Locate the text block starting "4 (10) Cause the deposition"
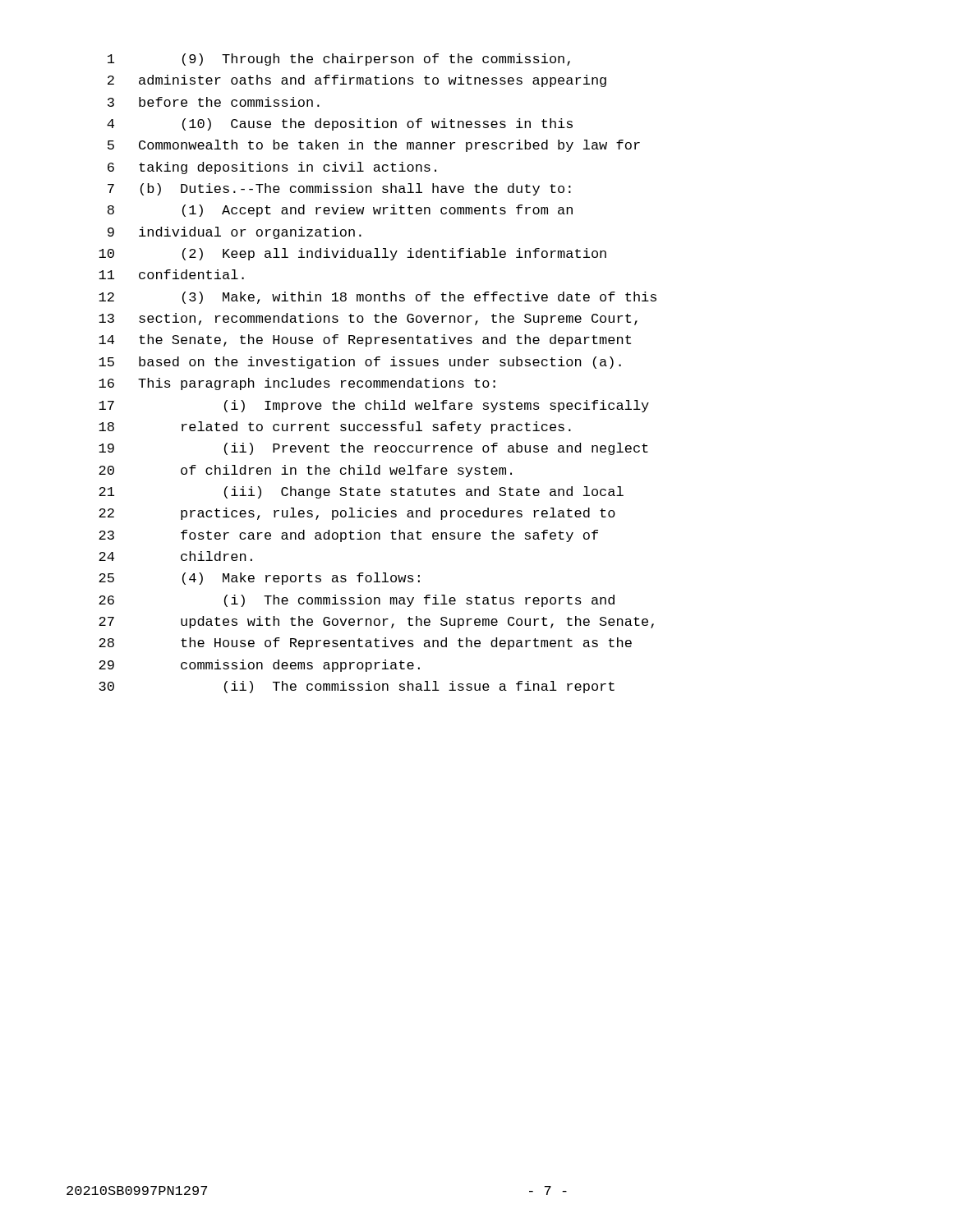 pos(476,125)
